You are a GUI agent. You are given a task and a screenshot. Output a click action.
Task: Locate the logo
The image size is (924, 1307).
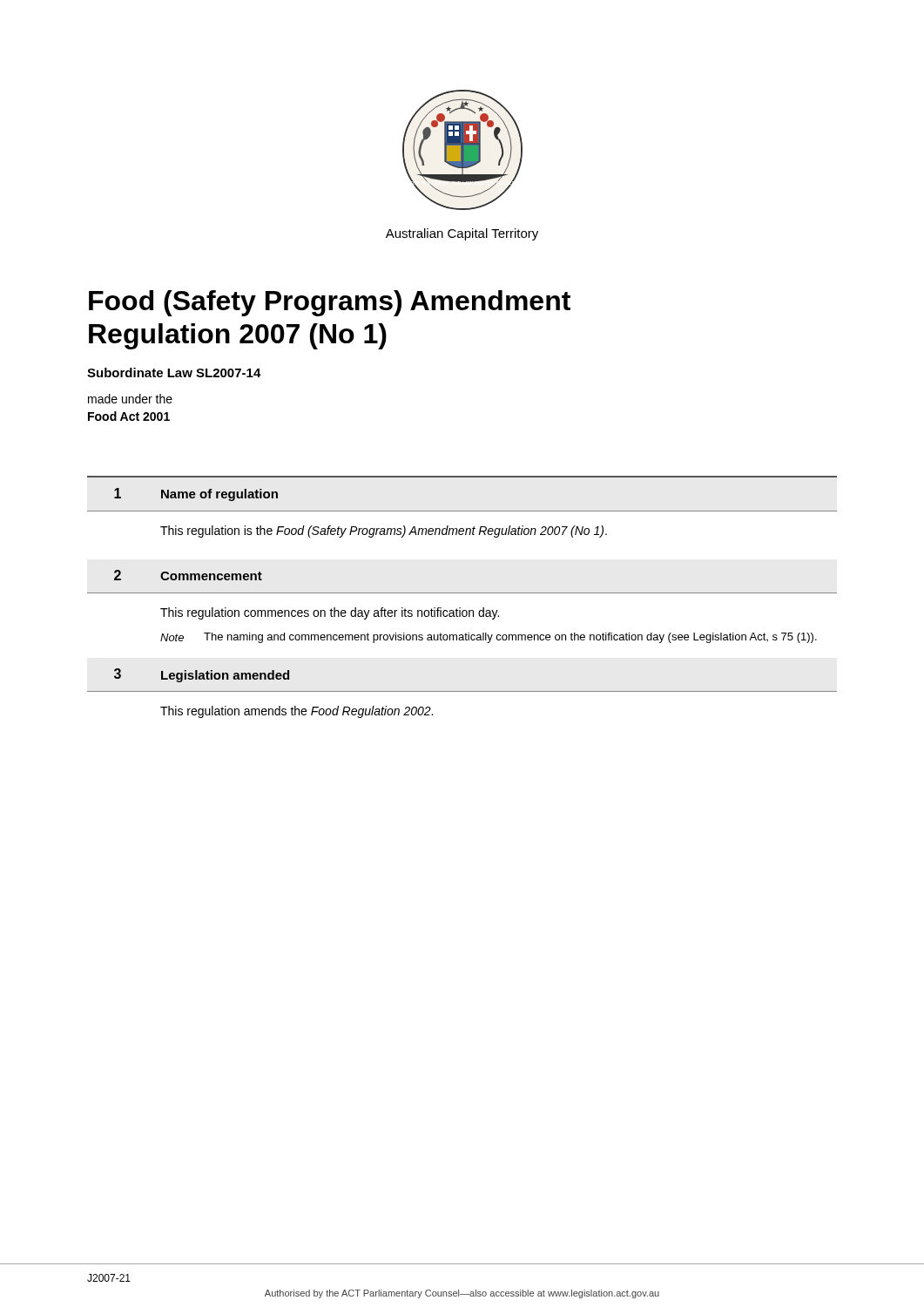tap(462, 164)
